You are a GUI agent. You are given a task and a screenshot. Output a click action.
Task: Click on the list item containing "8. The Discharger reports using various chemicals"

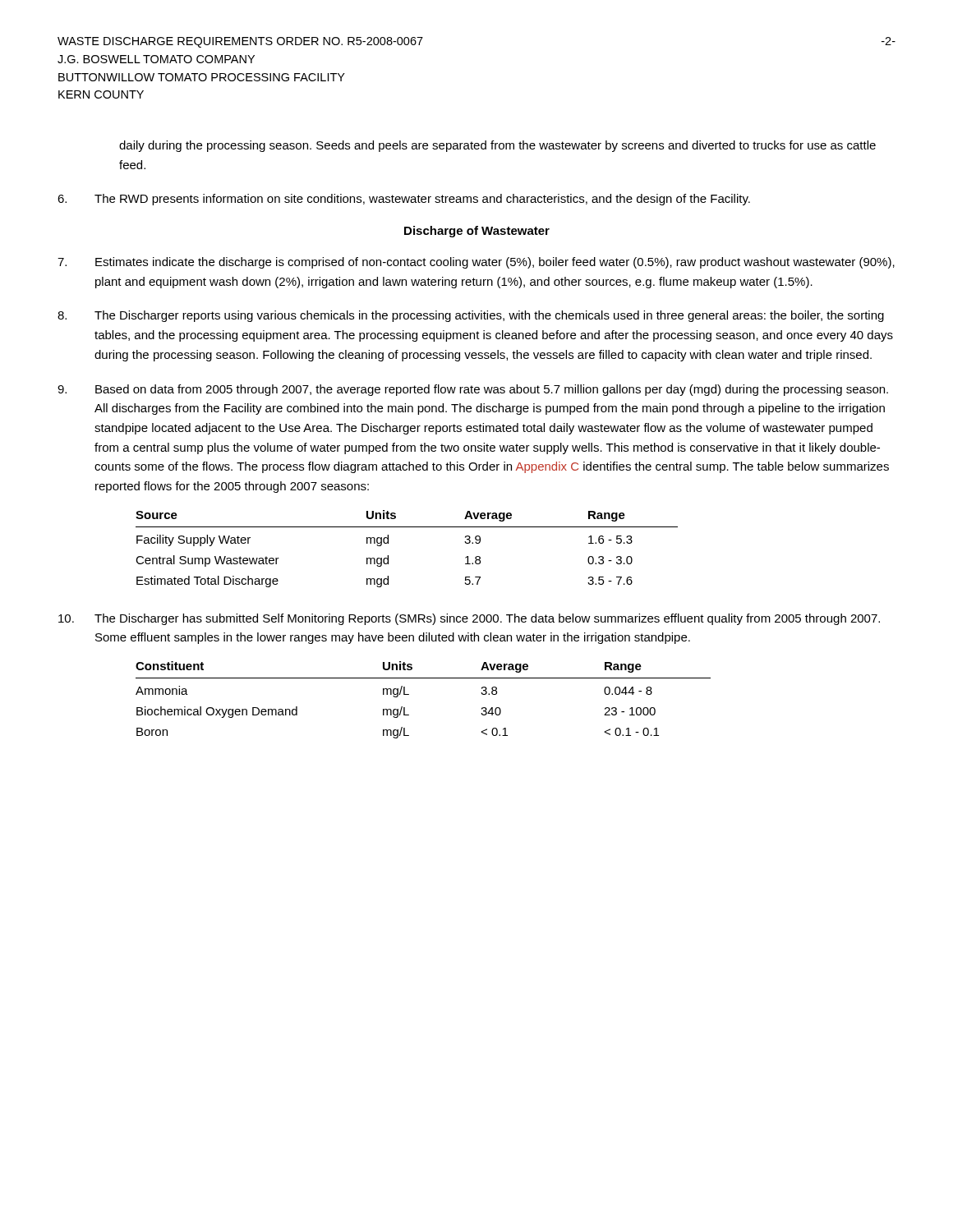coord(476,335)
